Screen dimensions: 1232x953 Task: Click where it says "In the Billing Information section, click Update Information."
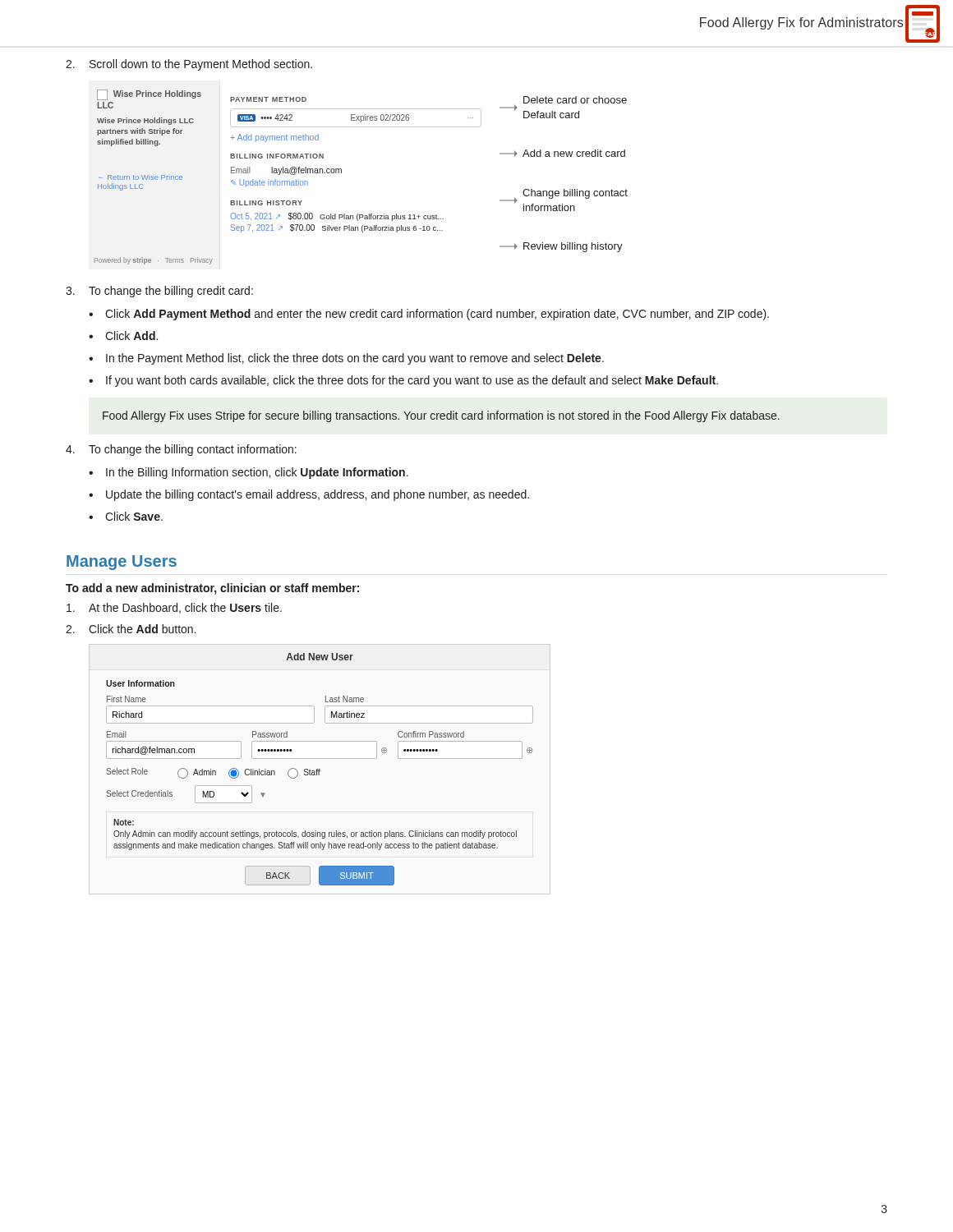(x=257, y=472)
